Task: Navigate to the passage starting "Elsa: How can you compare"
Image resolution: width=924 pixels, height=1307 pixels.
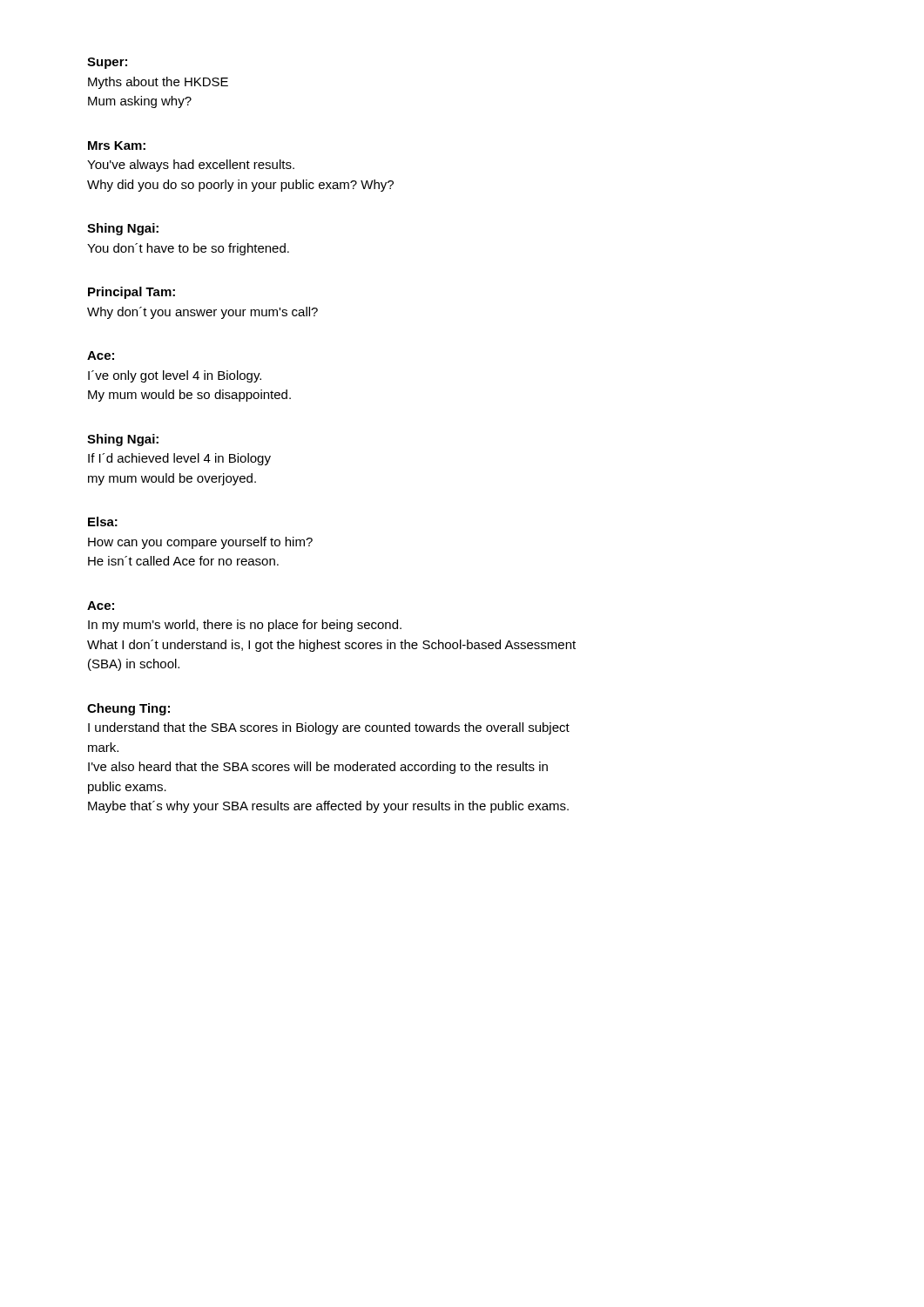Action: point(103,521)
